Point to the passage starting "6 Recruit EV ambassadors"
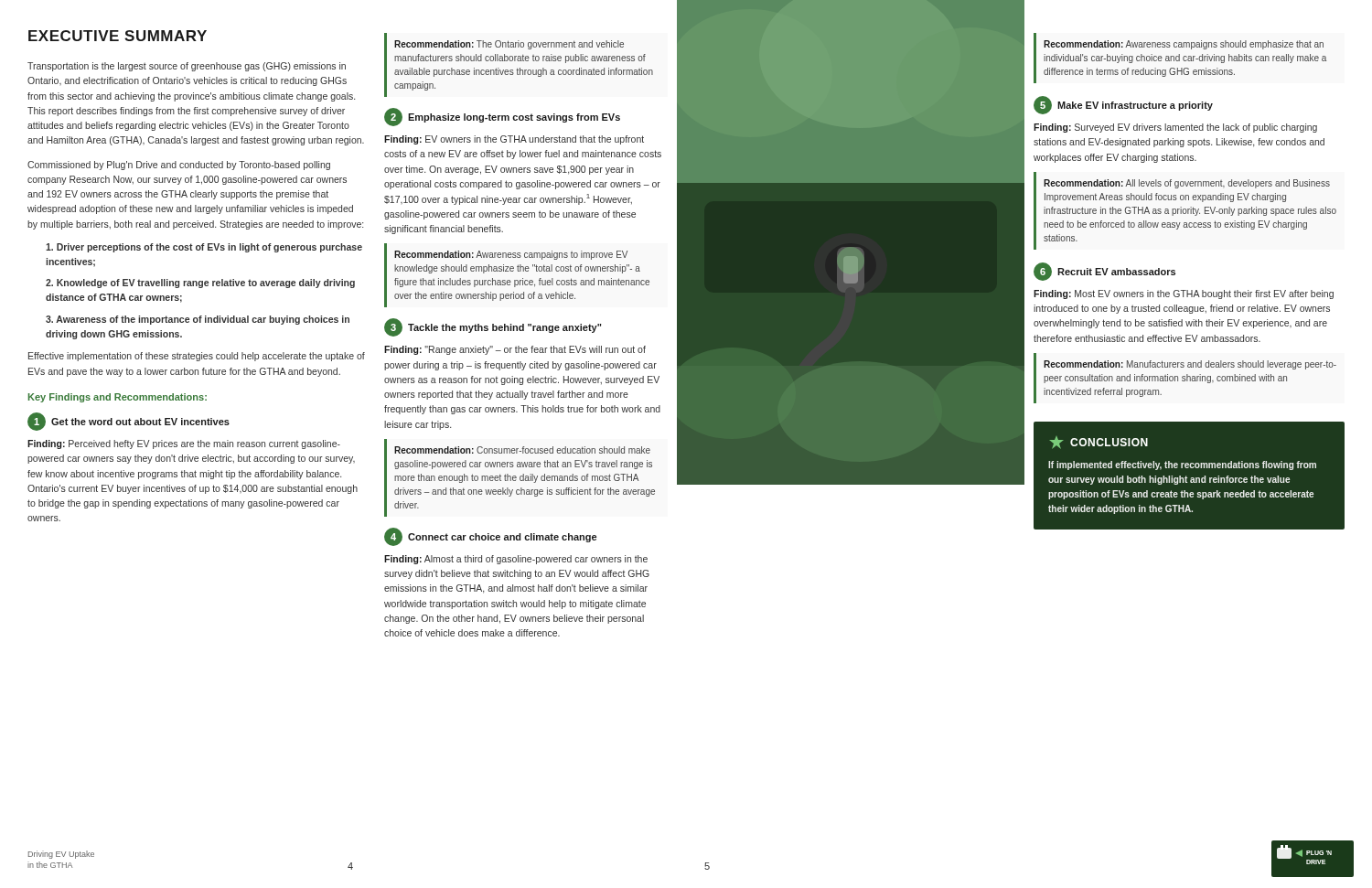The width and height of the screenshot is (1372, 888). [x=1104, y=272]
